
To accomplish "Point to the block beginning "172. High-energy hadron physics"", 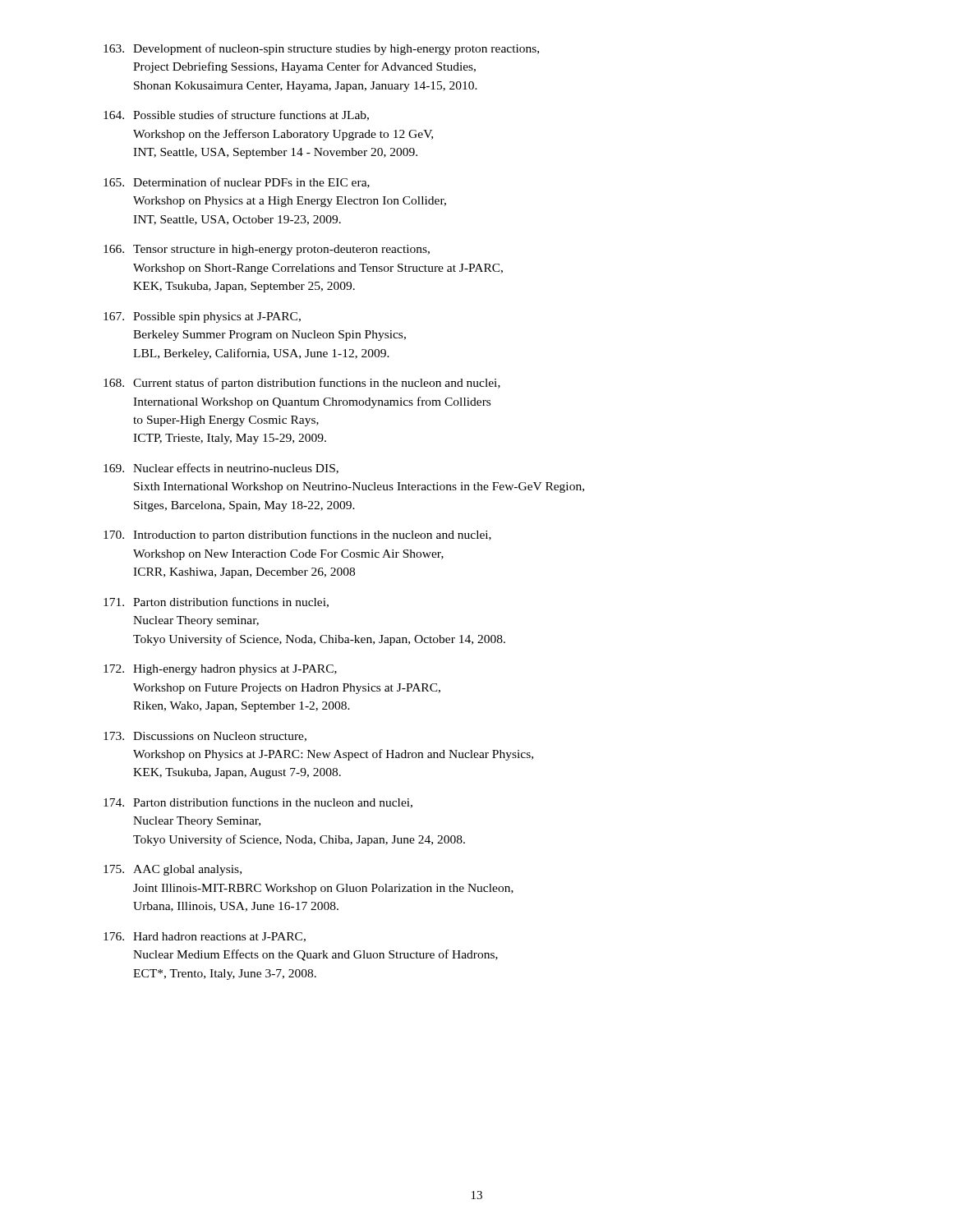I will pos(220,670).
